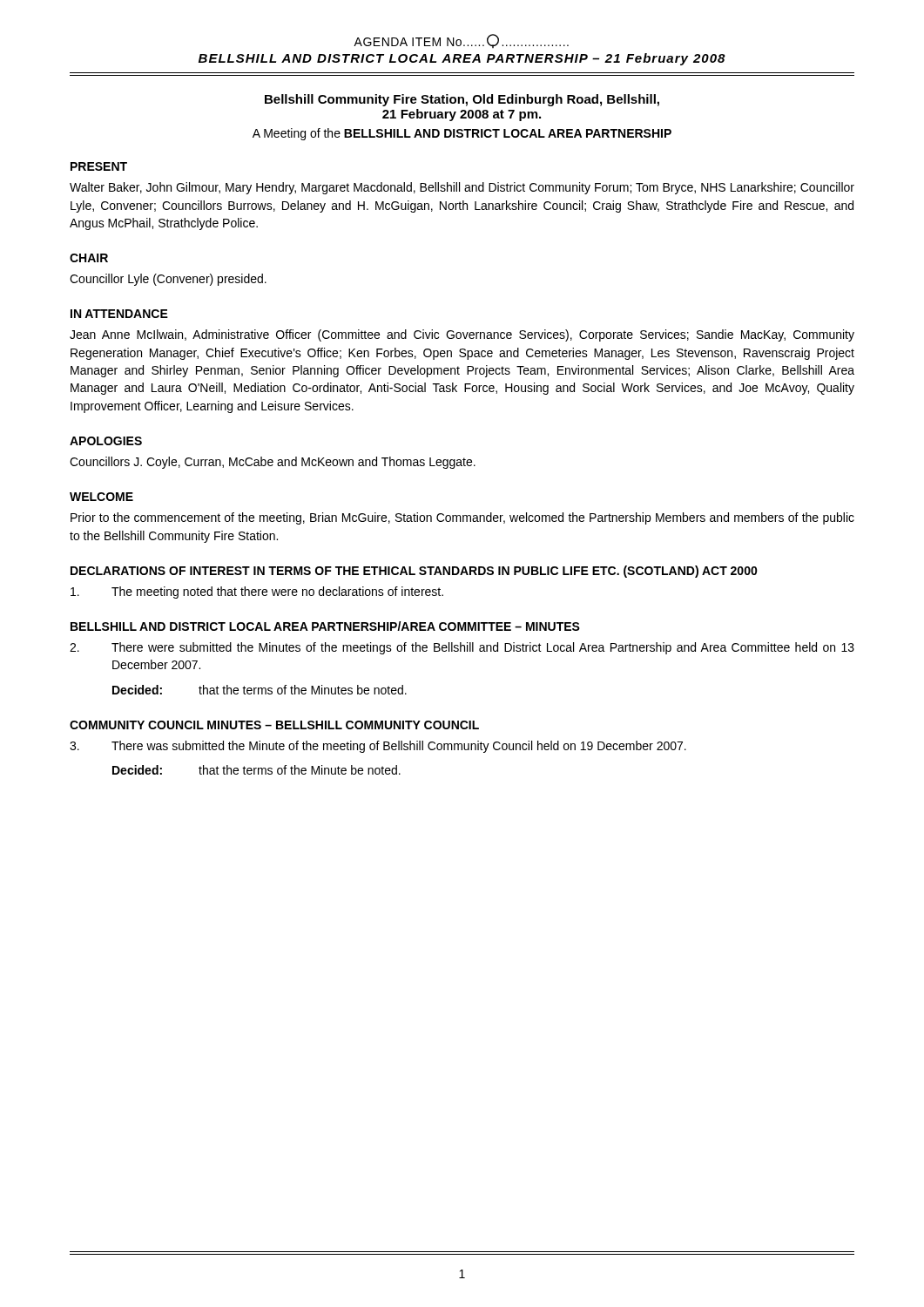Select the text block with the text "Jean Anne McIlwain, Administrative"

[x=462, y=370]
